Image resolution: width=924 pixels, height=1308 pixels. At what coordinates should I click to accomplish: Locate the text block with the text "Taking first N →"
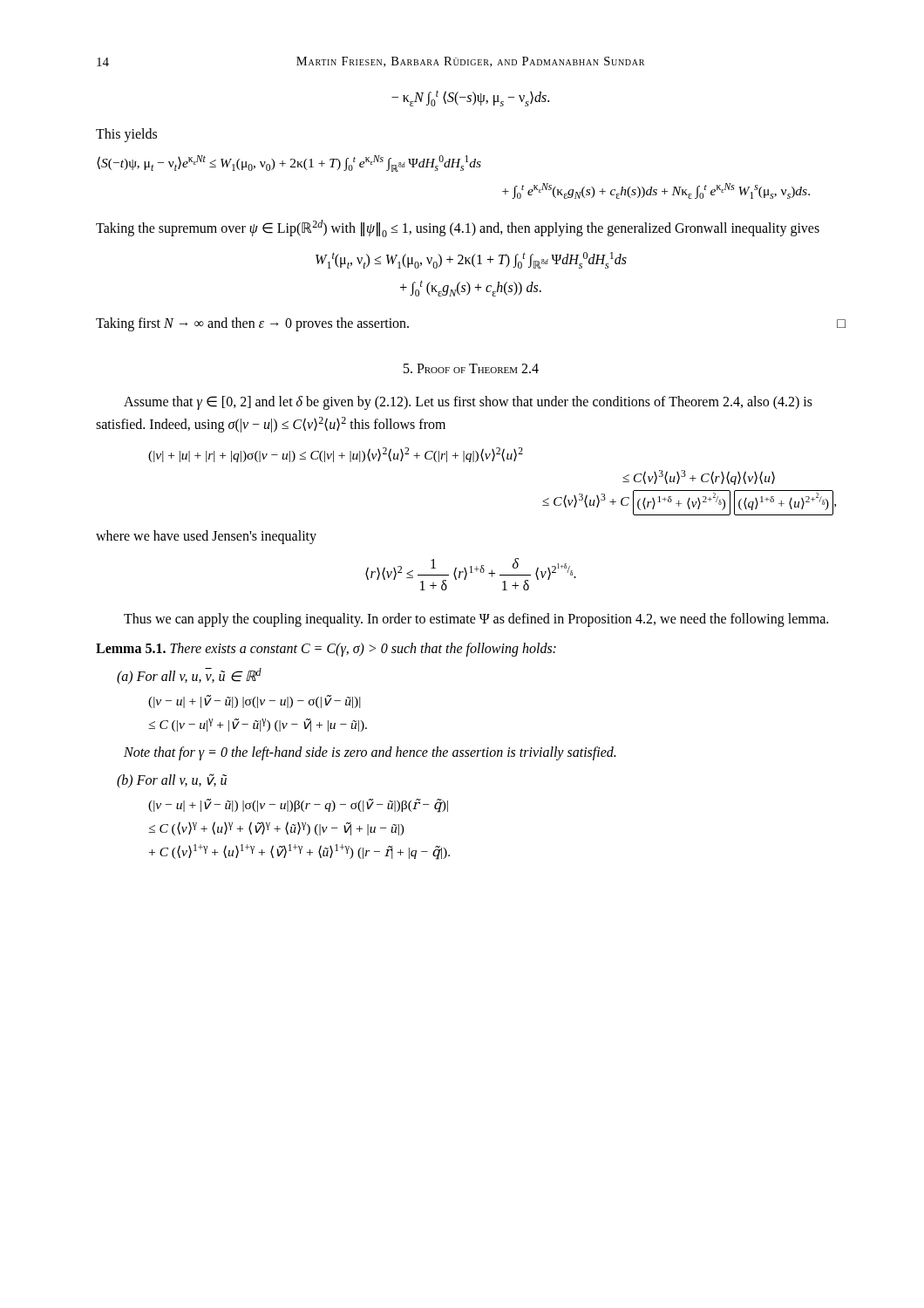(251, 324)
